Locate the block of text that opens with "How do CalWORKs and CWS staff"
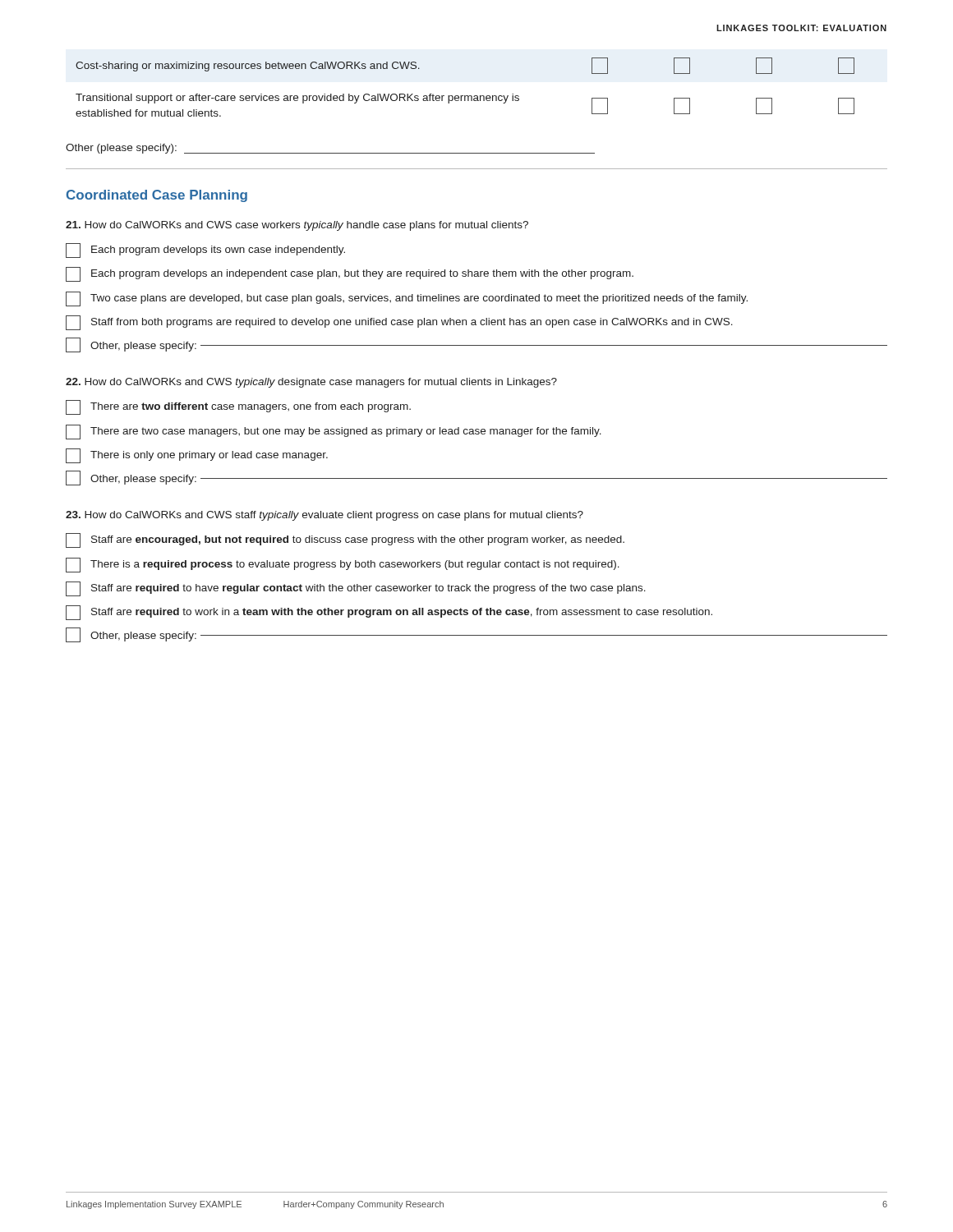This screenshot has width=953, height=1232. (325, 515)
